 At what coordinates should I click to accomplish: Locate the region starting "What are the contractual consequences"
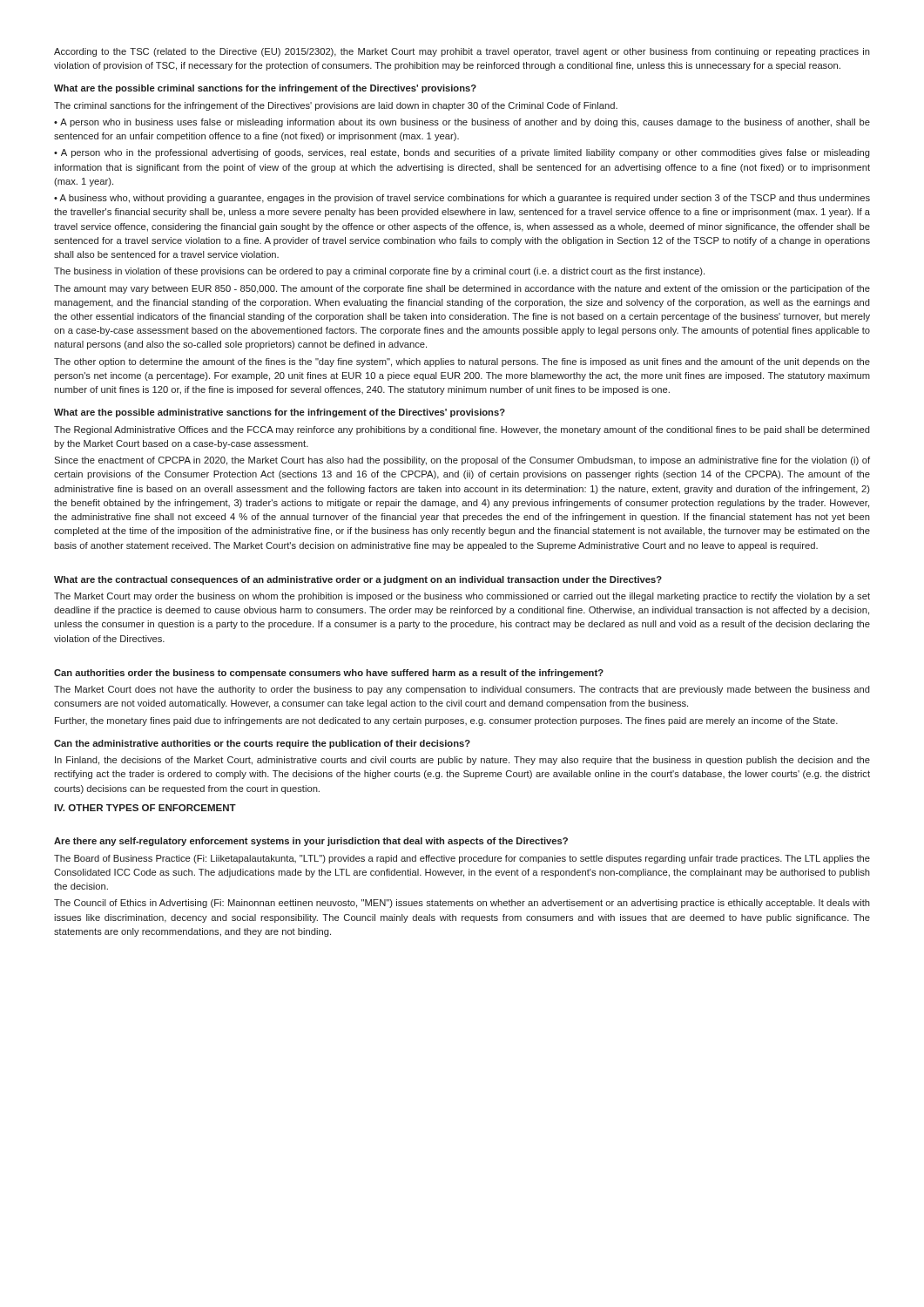tap(358, 579)
